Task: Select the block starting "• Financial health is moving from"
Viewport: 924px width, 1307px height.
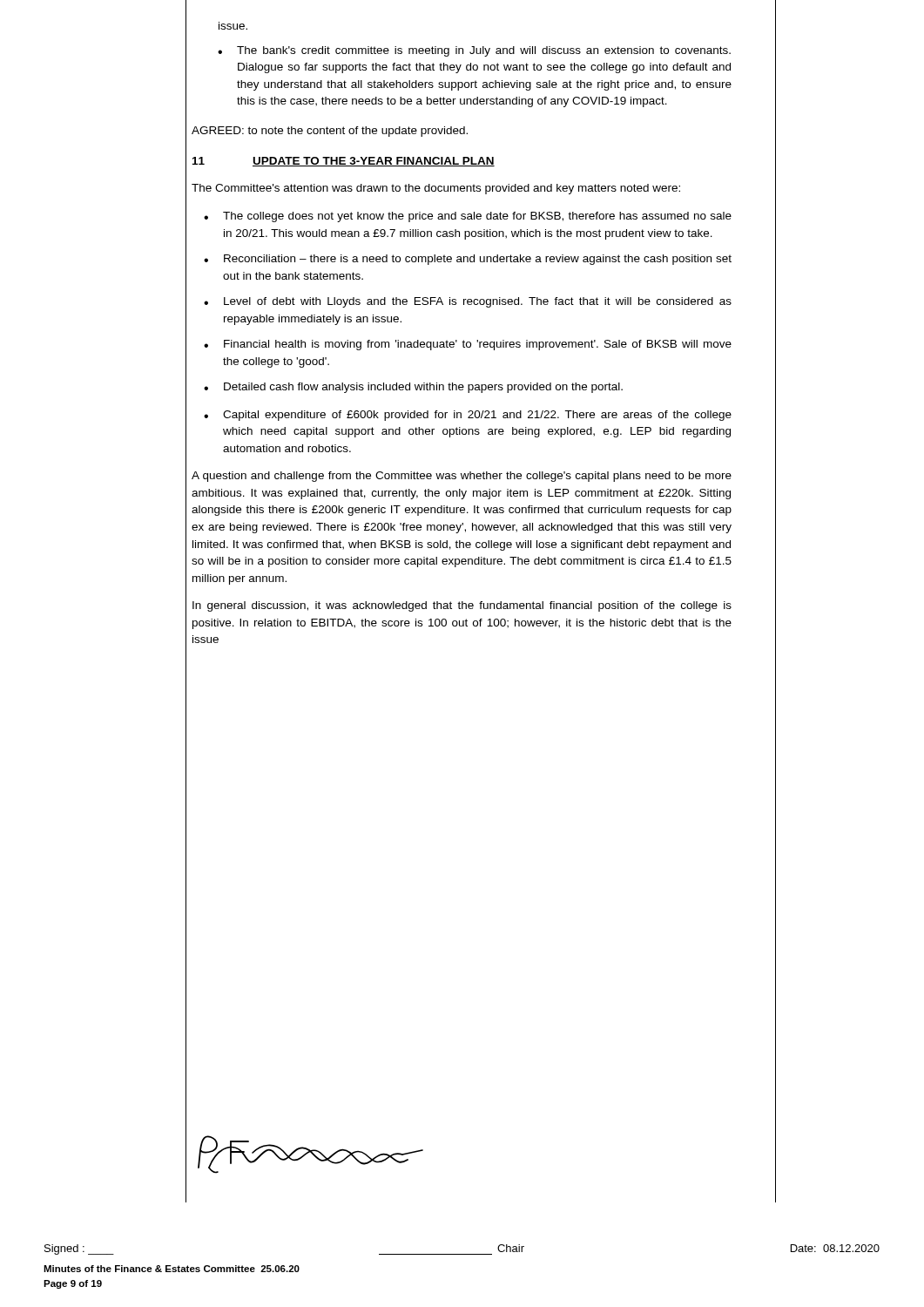Action: click(x=468, y=353)
